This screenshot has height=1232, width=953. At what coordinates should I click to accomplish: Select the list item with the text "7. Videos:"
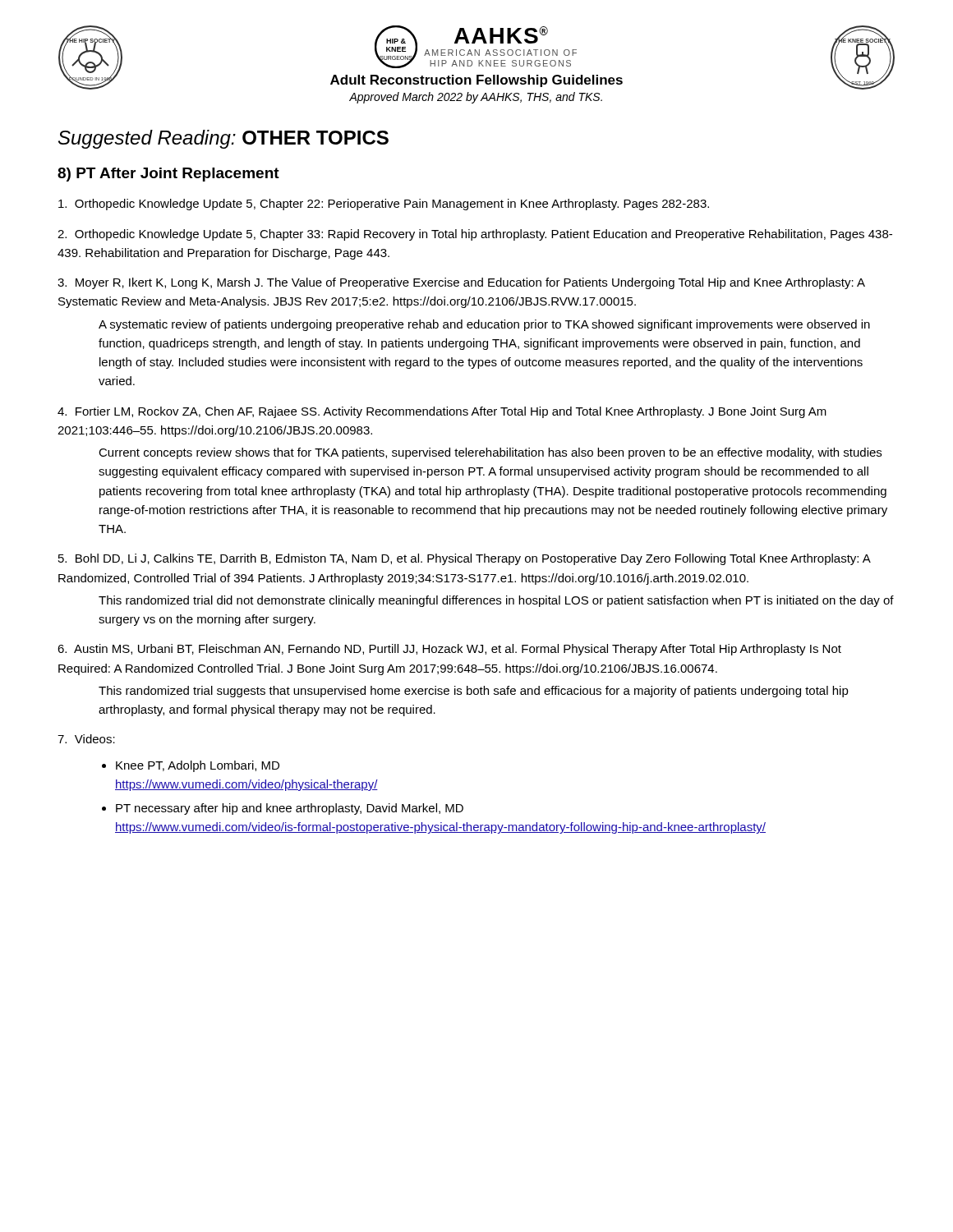[x=86, y=739]
